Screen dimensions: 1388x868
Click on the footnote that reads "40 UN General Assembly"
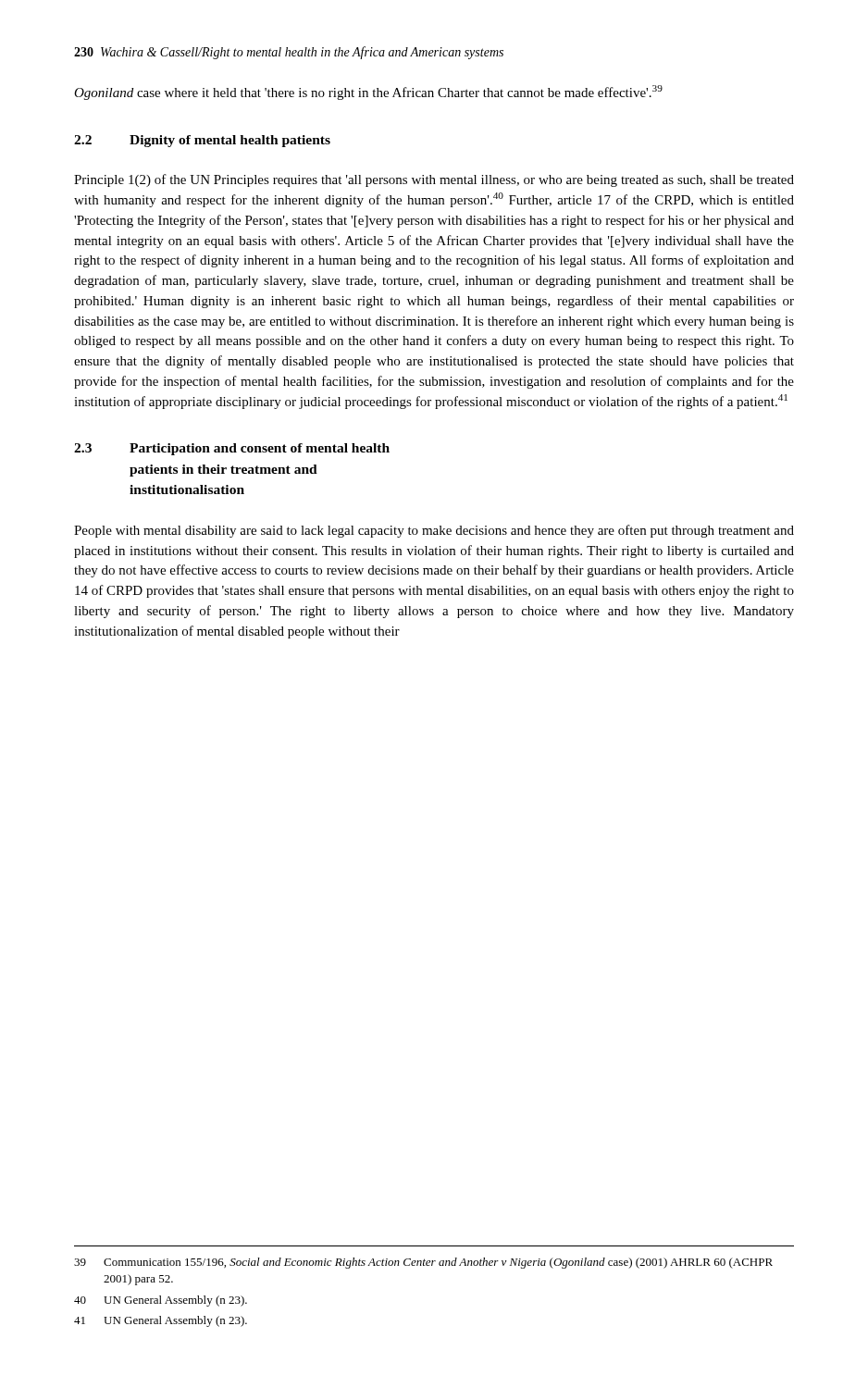(161, 1300)
